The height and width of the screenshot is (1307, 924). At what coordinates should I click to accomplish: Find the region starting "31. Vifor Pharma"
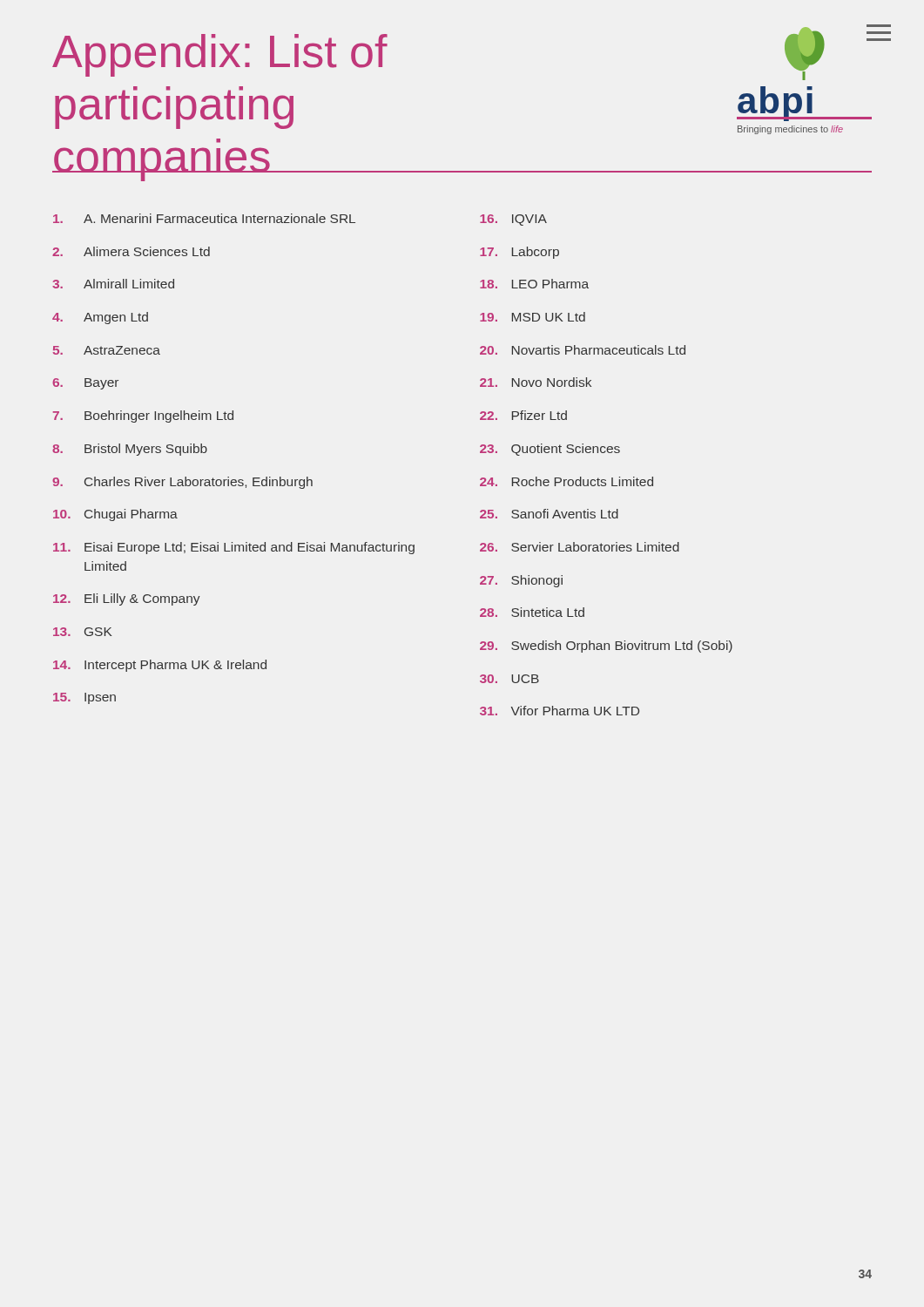coord(560,711)
